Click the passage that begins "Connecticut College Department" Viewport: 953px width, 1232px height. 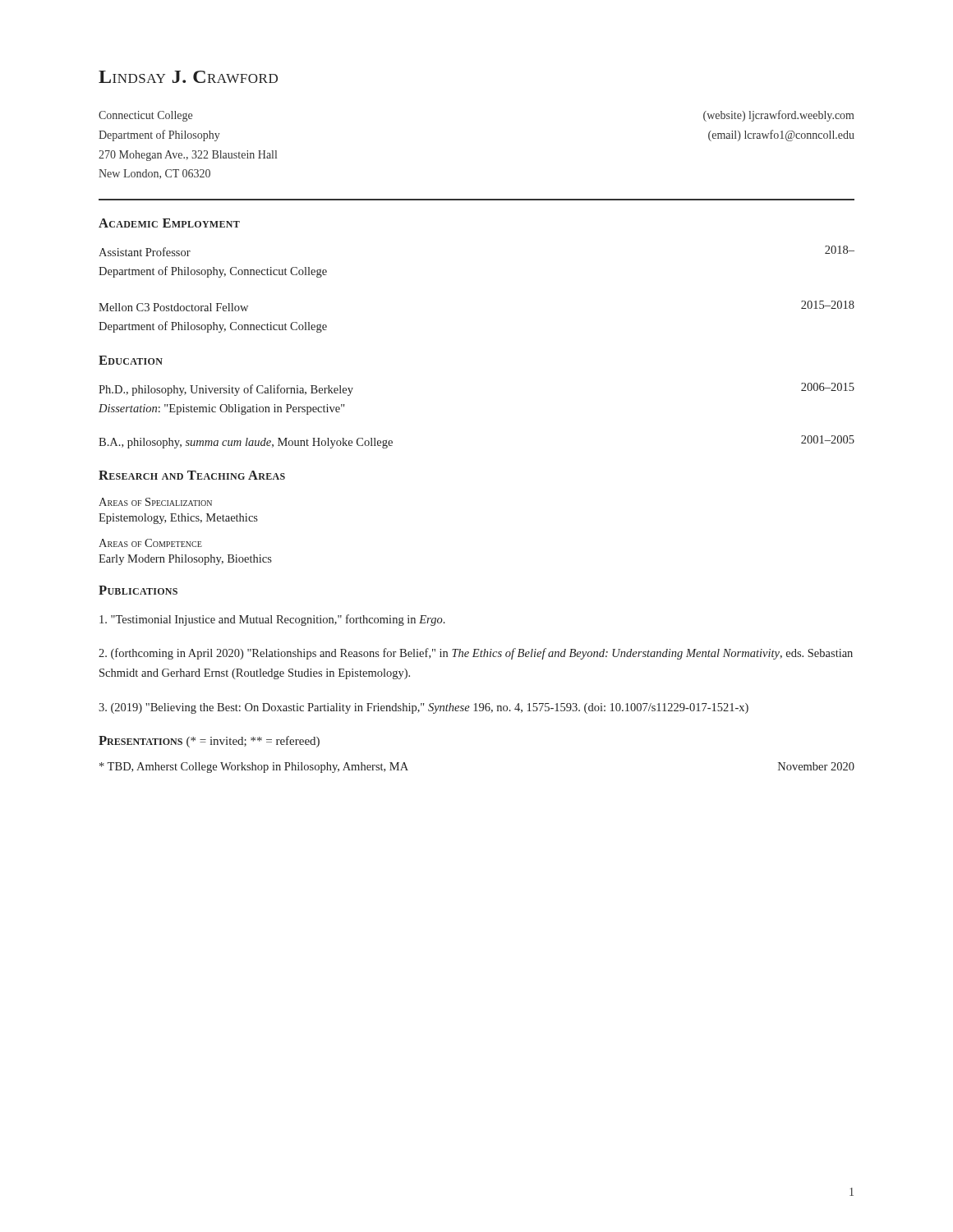tap(142, 115)
